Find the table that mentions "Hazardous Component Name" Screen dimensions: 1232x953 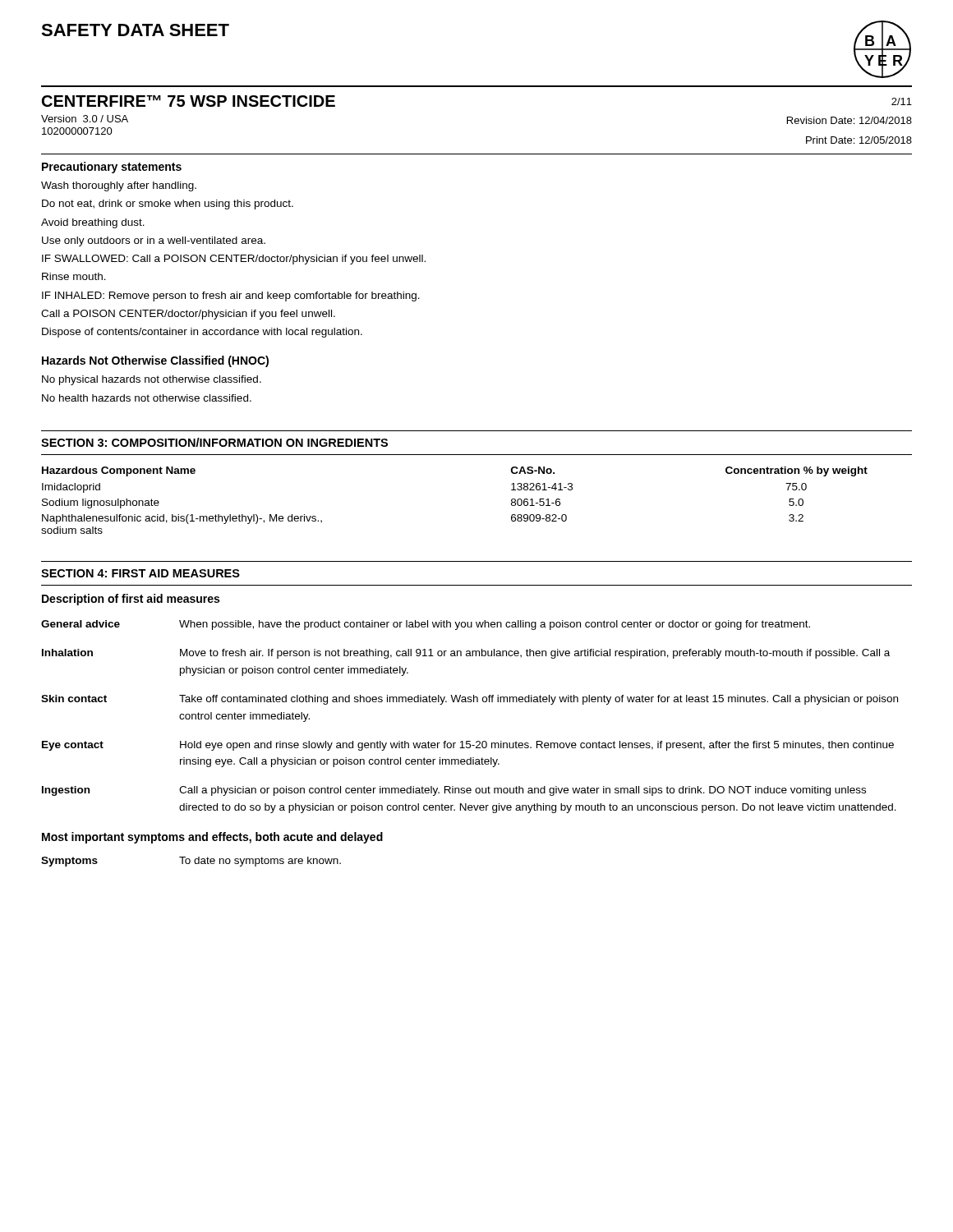pos(476,500)
